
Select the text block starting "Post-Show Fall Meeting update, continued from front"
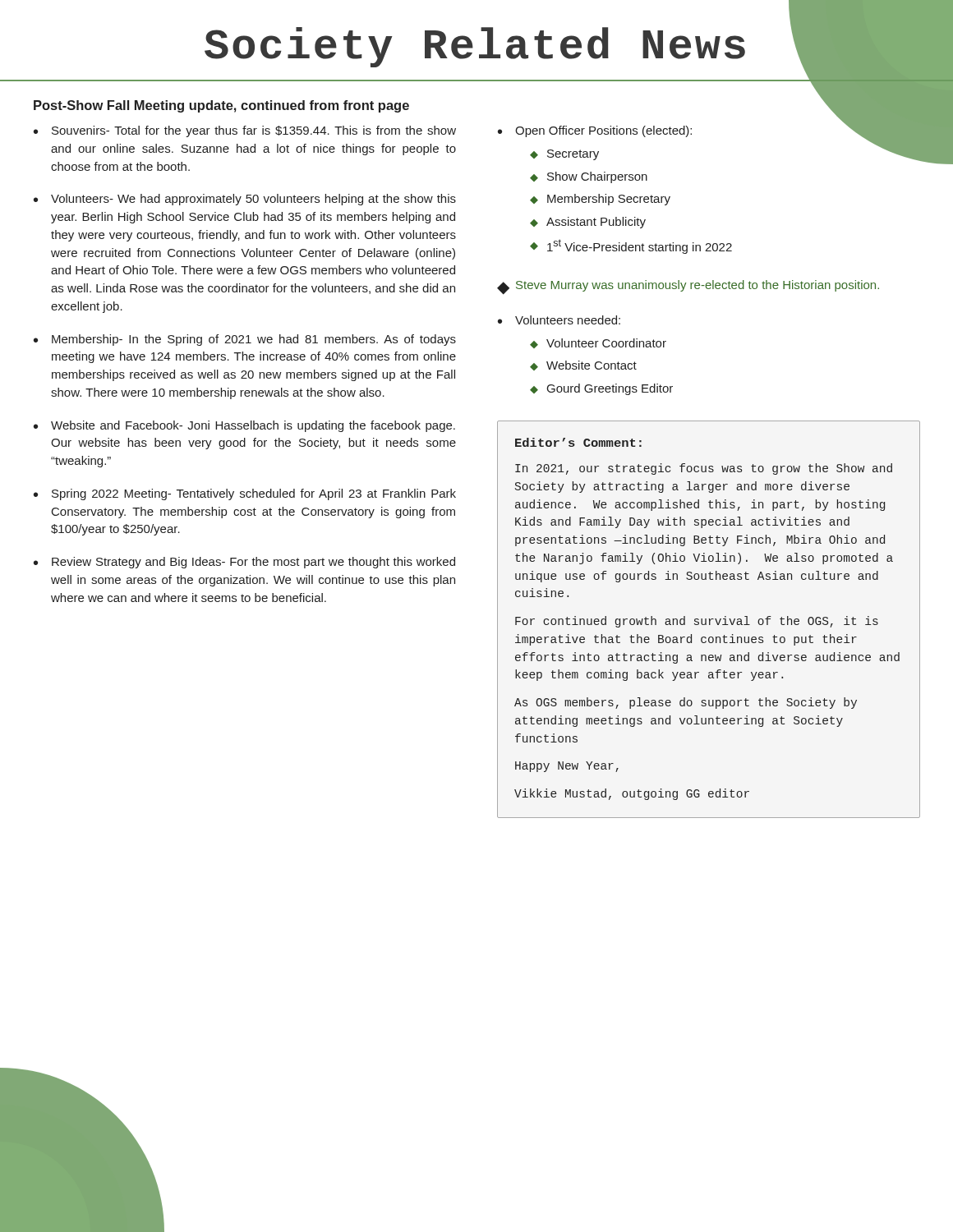221,105
